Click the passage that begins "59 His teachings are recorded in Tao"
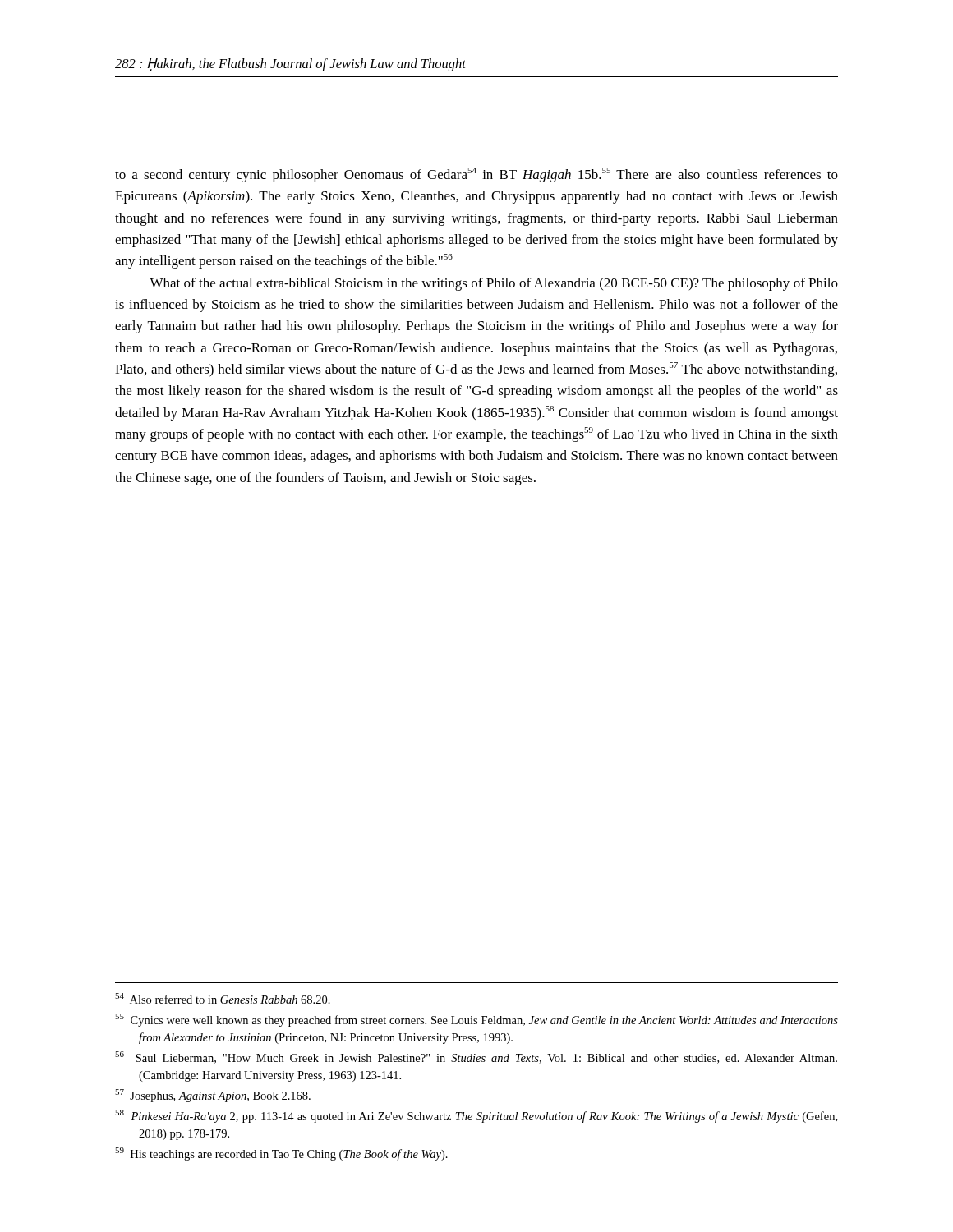The image size is (953, 1232). pos(282,1153)
